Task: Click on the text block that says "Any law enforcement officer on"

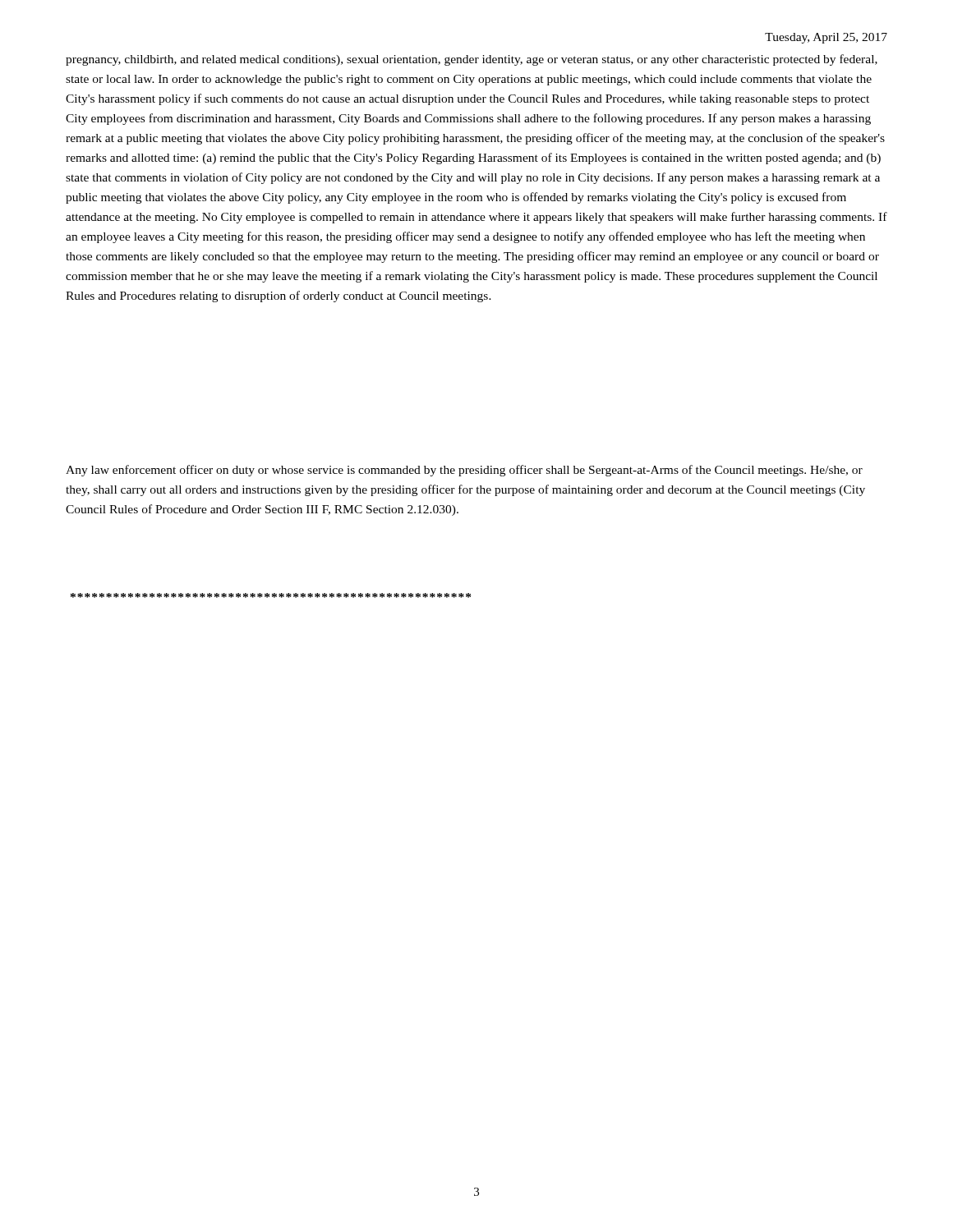Action: point(466,489)
